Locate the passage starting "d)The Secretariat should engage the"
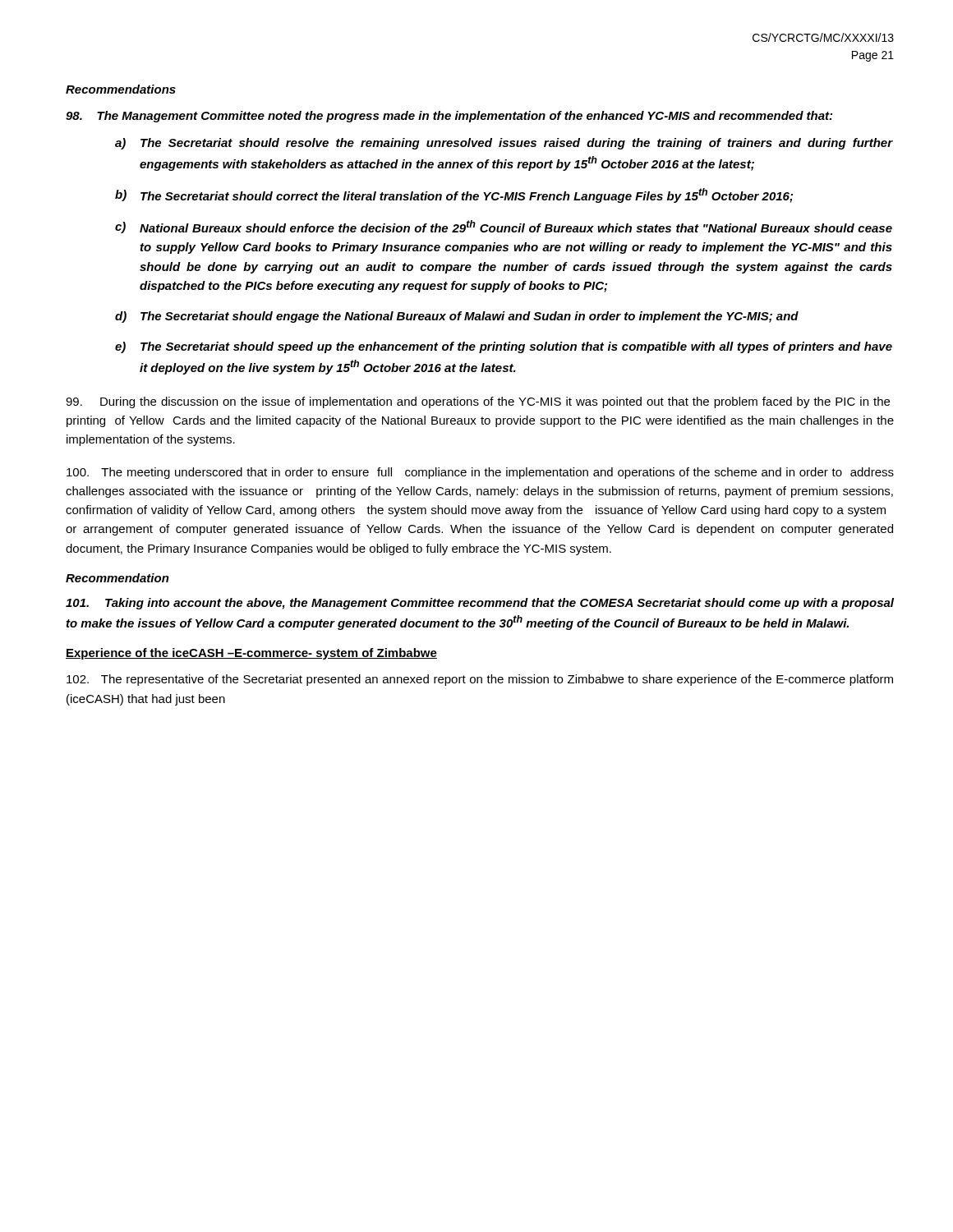Image resolution: width=953 pixels, height=1232 pixels. coord(504,316)
